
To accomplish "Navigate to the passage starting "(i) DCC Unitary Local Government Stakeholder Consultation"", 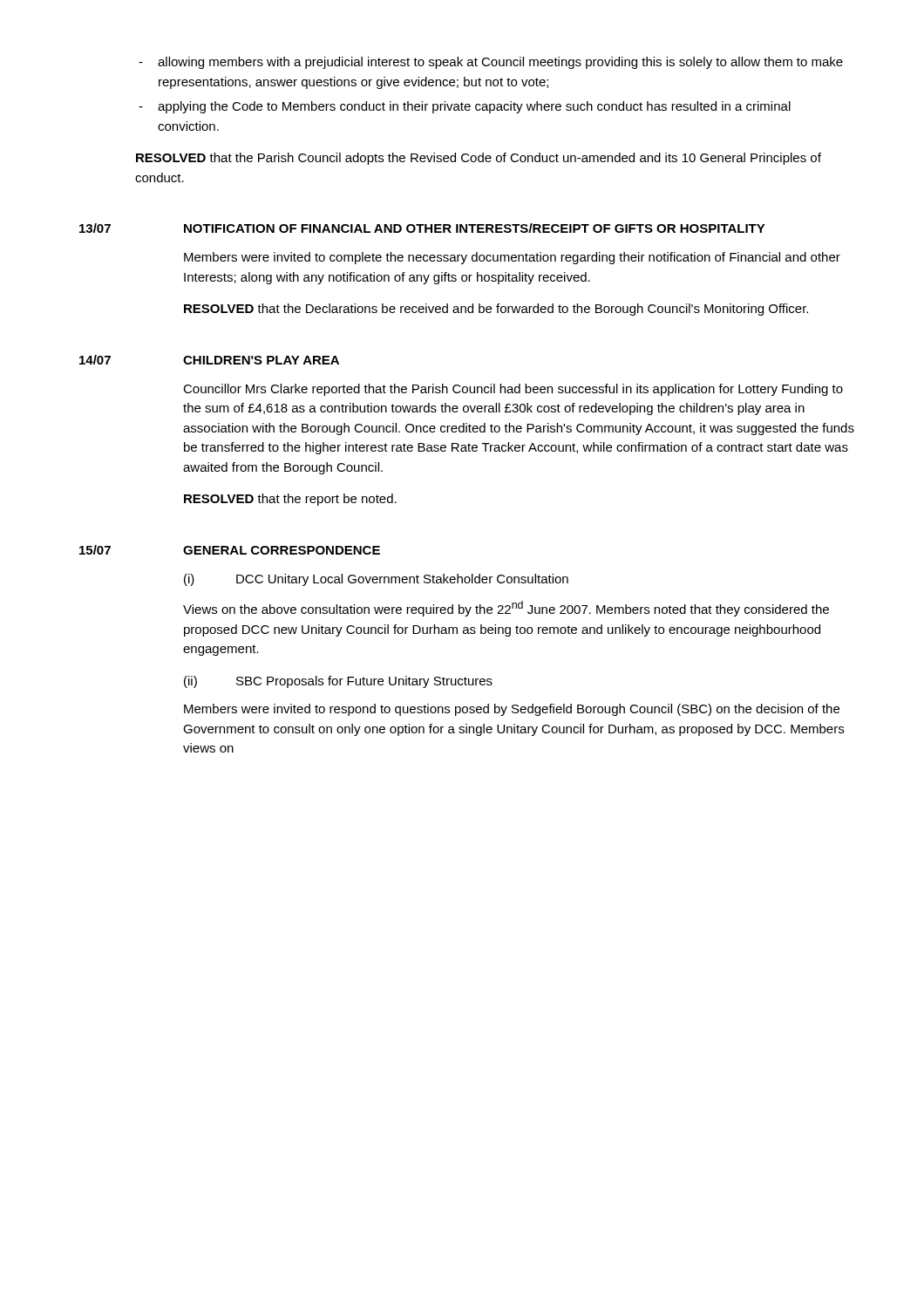I will 519,579.
